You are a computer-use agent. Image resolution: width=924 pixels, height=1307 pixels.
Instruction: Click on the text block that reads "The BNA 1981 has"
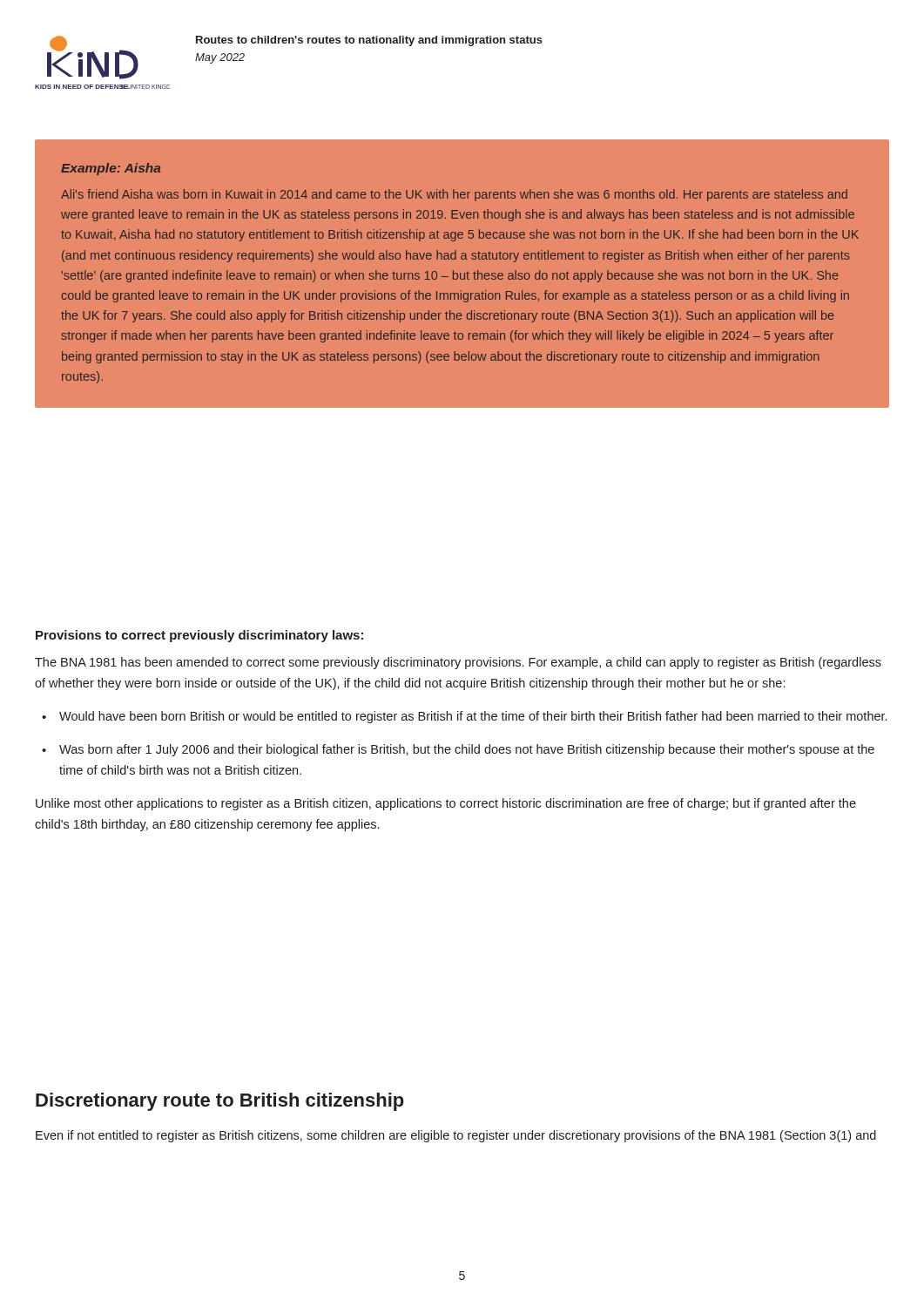(x=458, y=673)
